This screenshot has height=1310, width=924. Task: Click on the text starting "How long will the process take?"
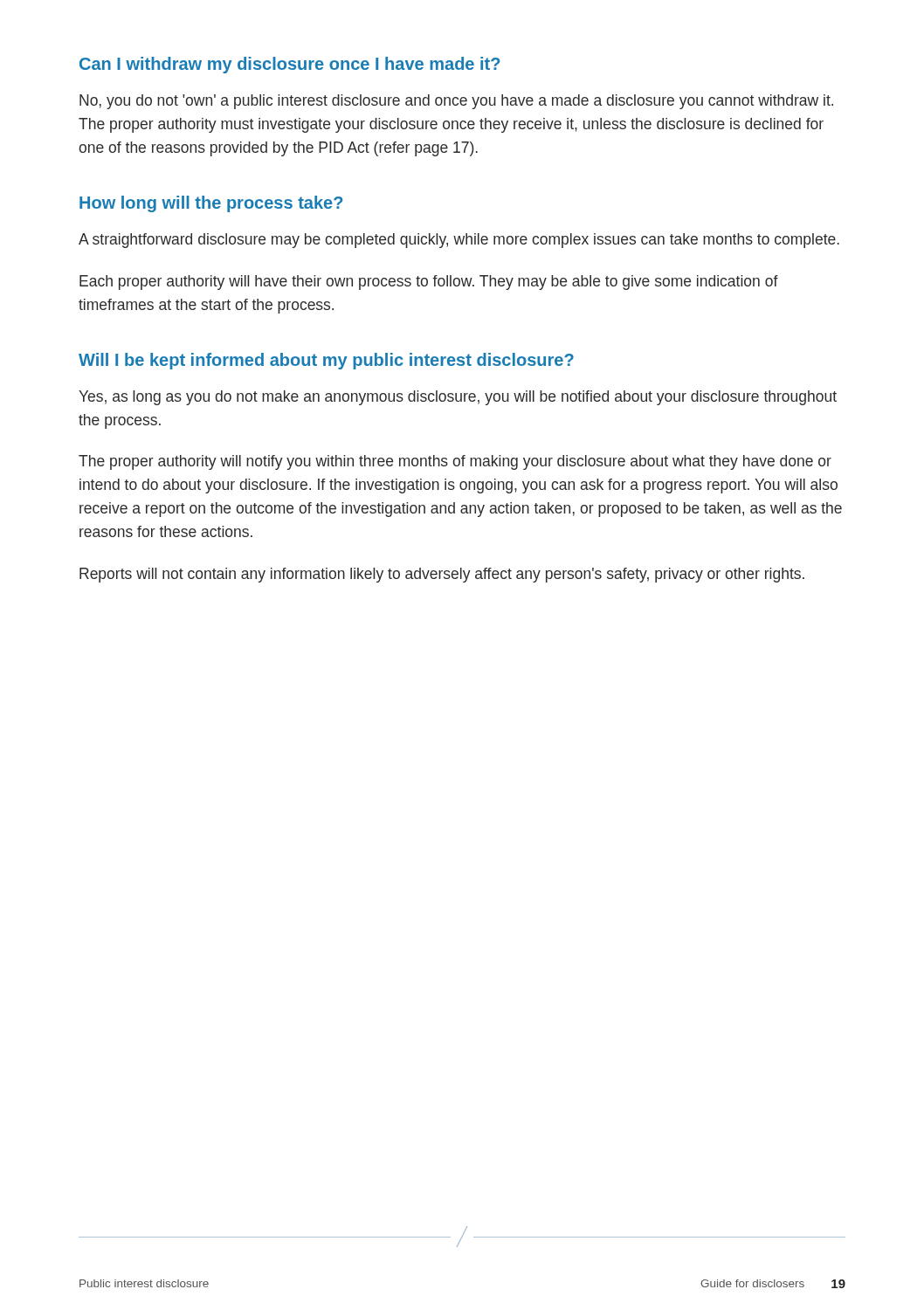click(211, 203)
